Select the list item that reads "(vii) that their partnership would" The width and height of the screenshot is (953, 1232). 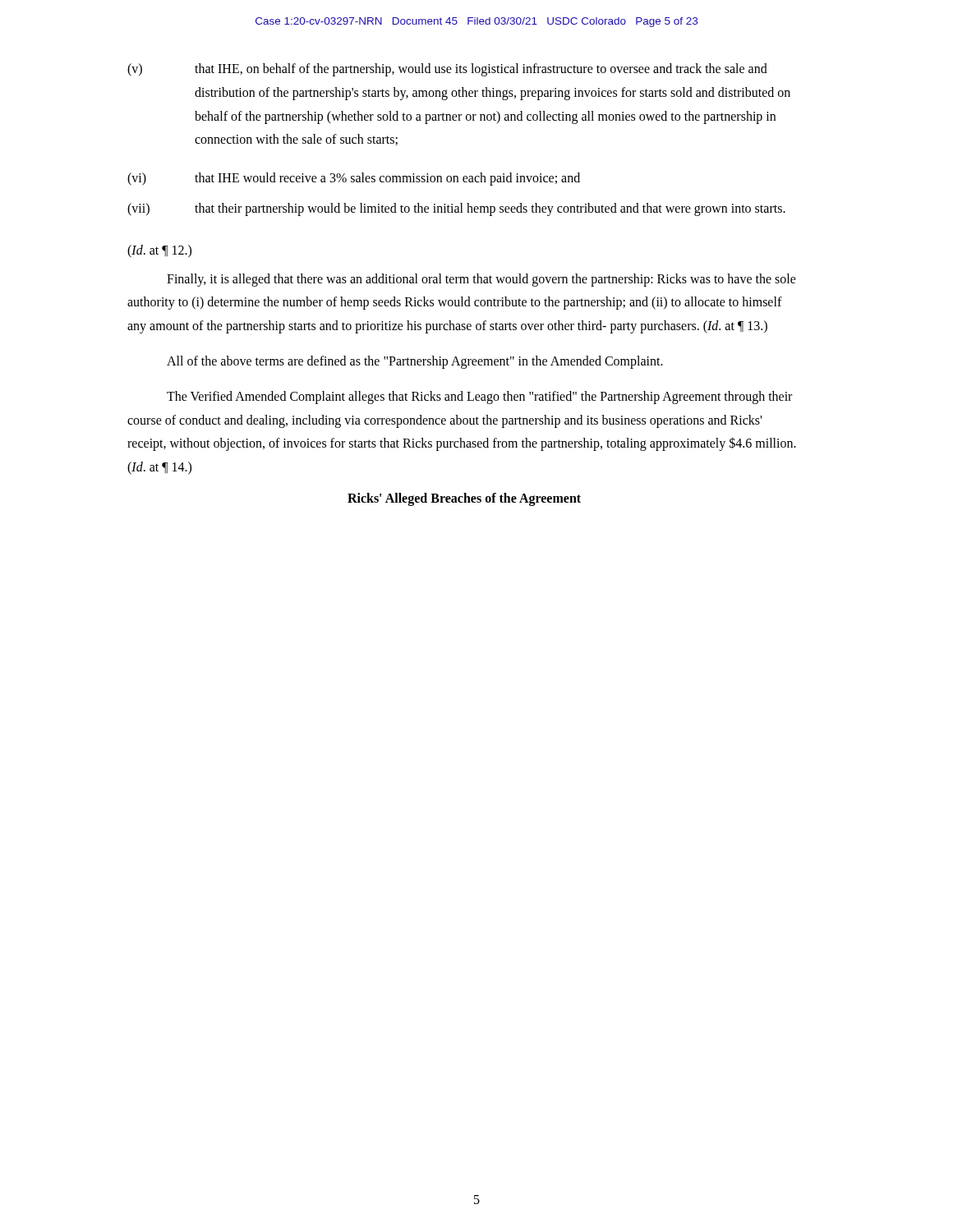click(464, 209)
